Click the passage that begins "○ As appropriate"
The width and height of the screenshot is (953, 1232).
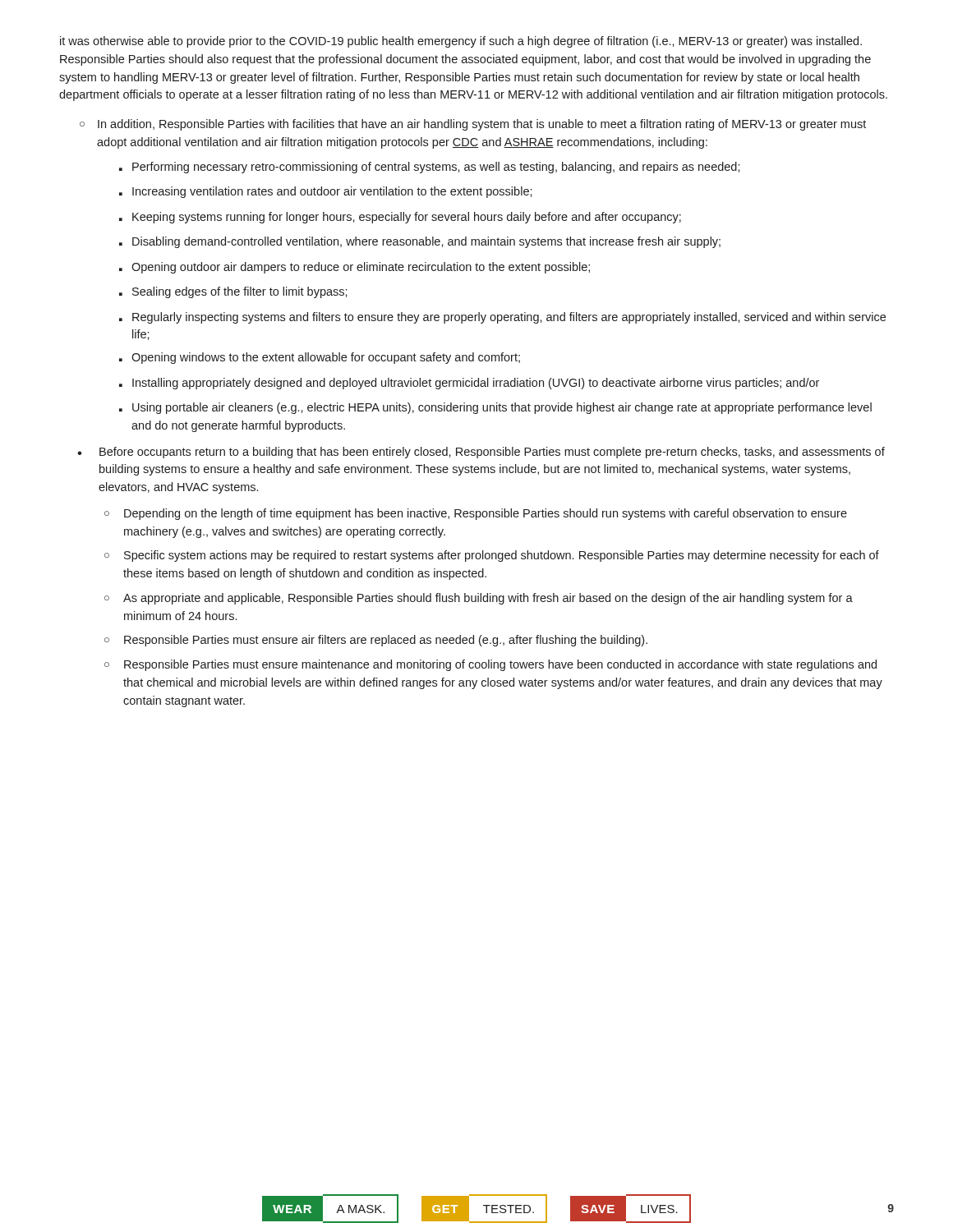(x=499, y=607)
